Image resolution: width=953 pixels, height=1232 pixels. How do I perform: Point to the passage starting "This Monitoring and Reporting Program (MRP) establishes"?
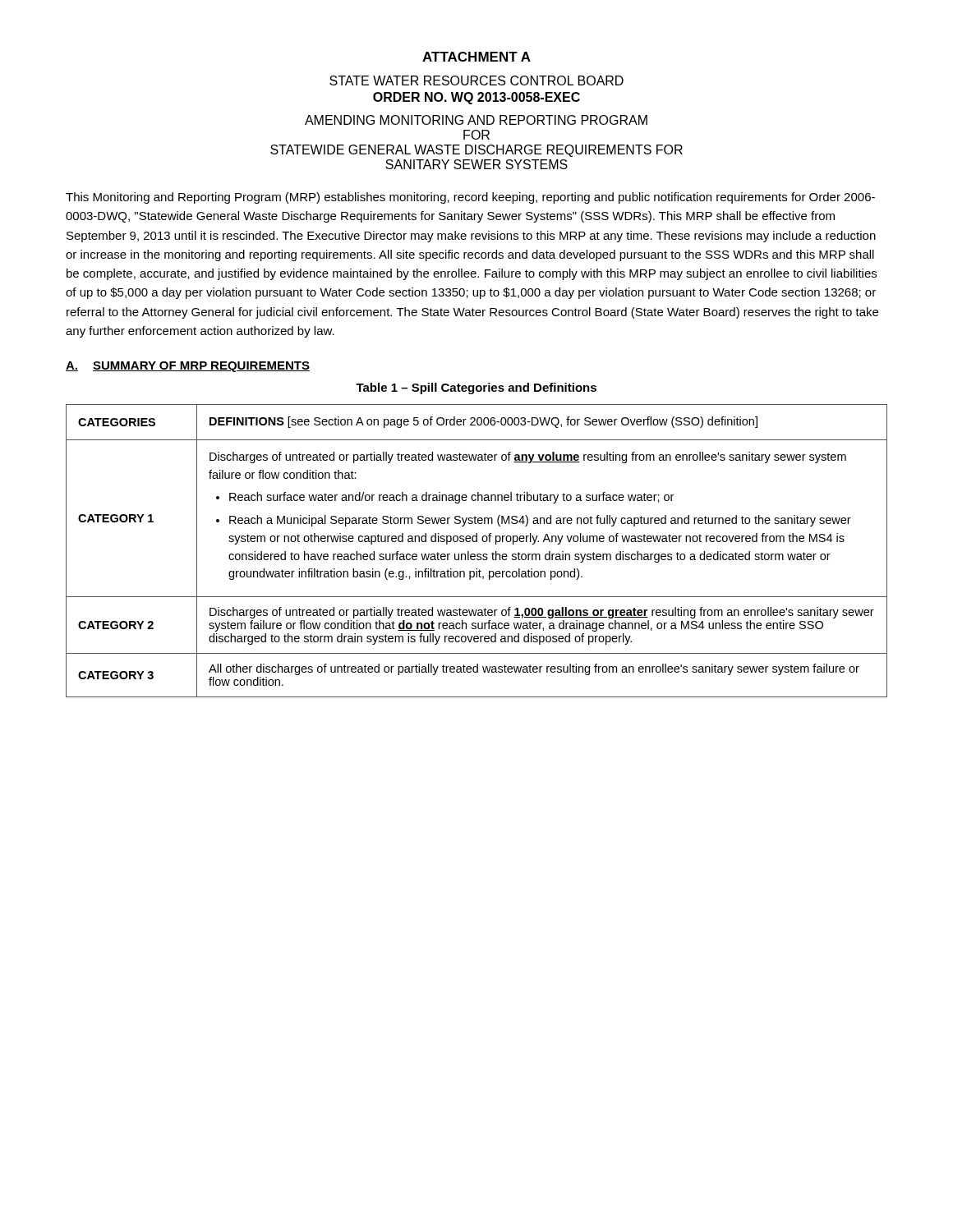(x=472, y=264)
